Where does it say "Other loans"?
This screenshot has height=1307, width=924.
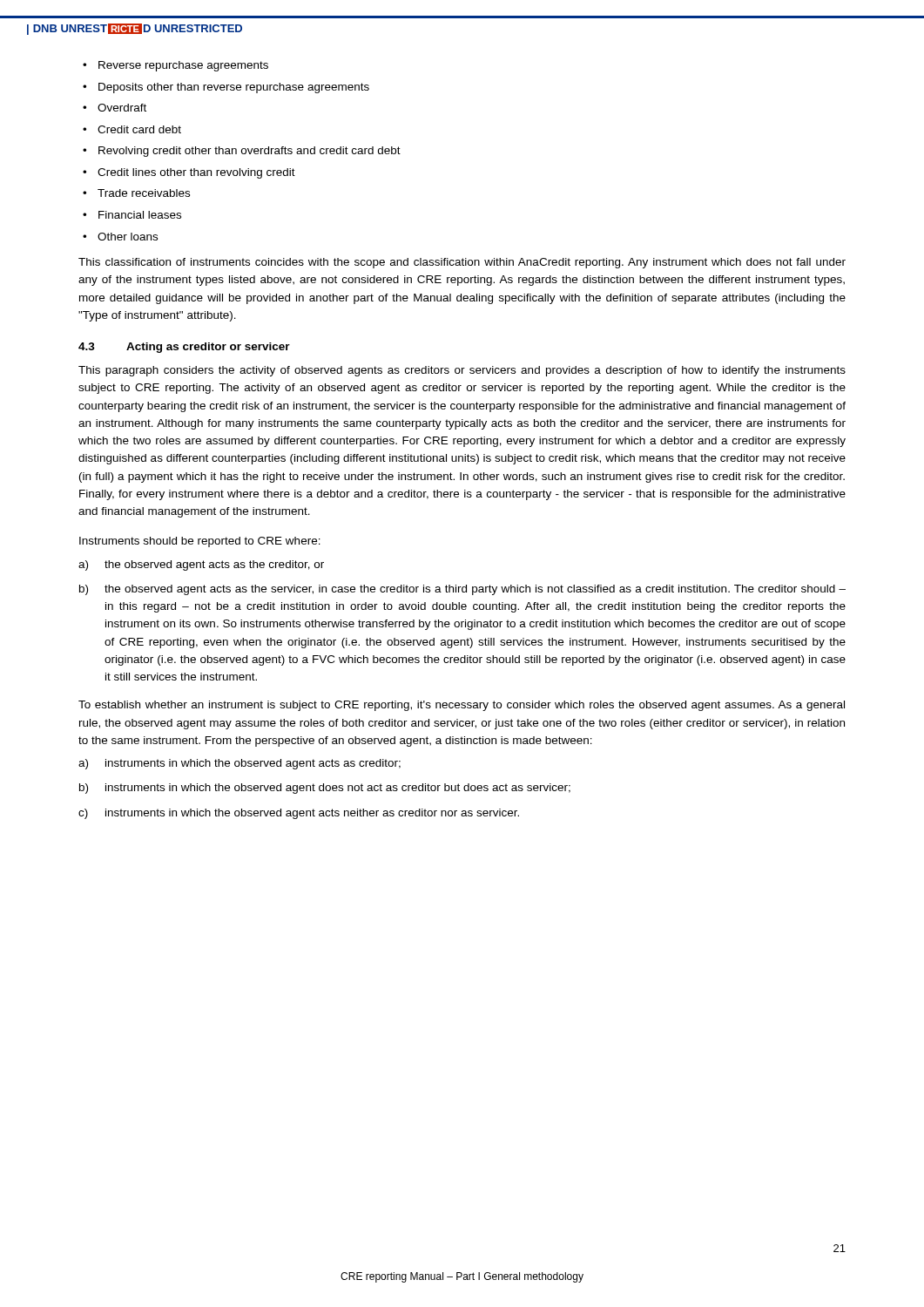coord(128,236)
